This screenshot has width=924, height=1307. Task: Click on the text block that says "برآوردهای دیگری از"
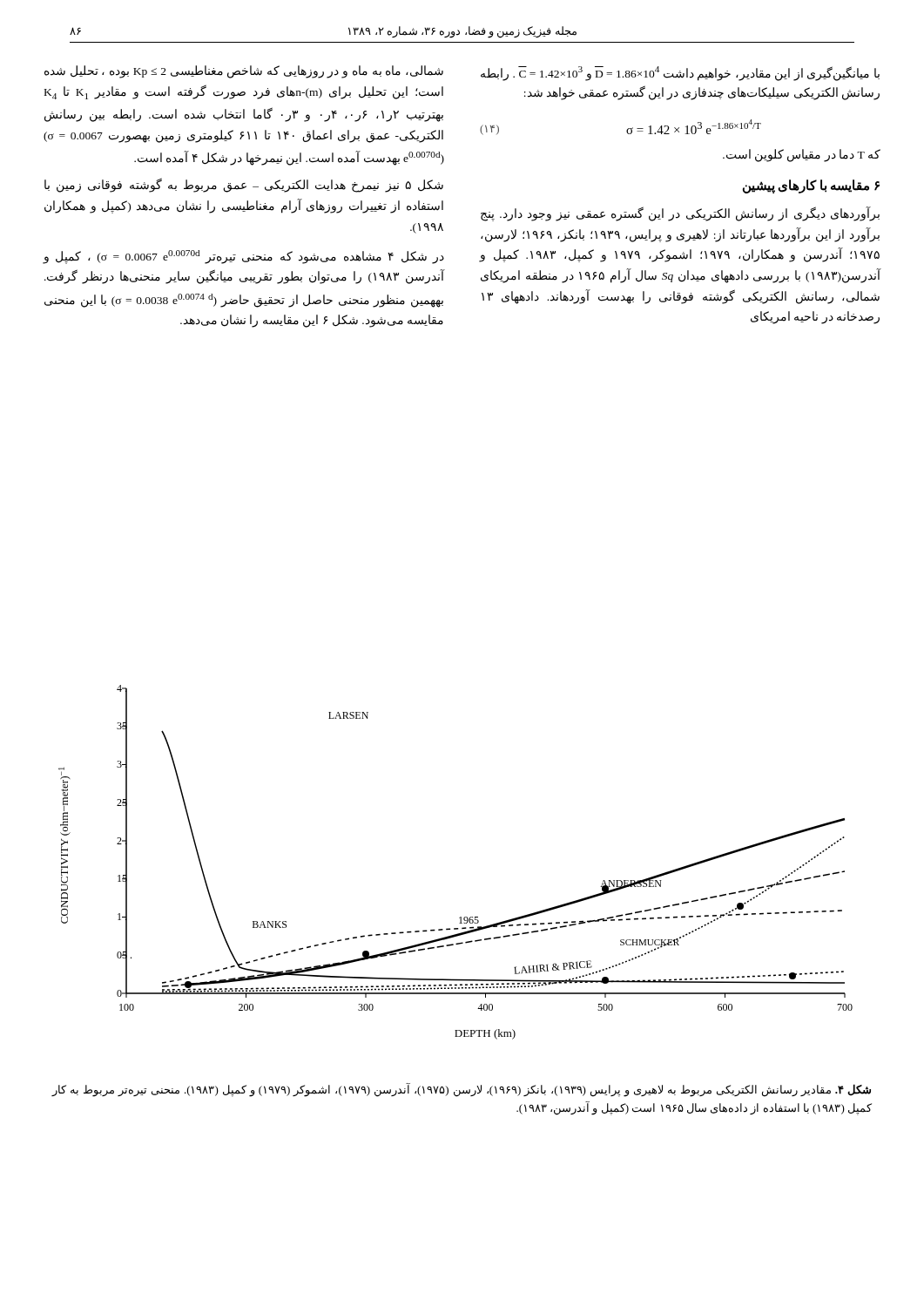tap(680, 265)
